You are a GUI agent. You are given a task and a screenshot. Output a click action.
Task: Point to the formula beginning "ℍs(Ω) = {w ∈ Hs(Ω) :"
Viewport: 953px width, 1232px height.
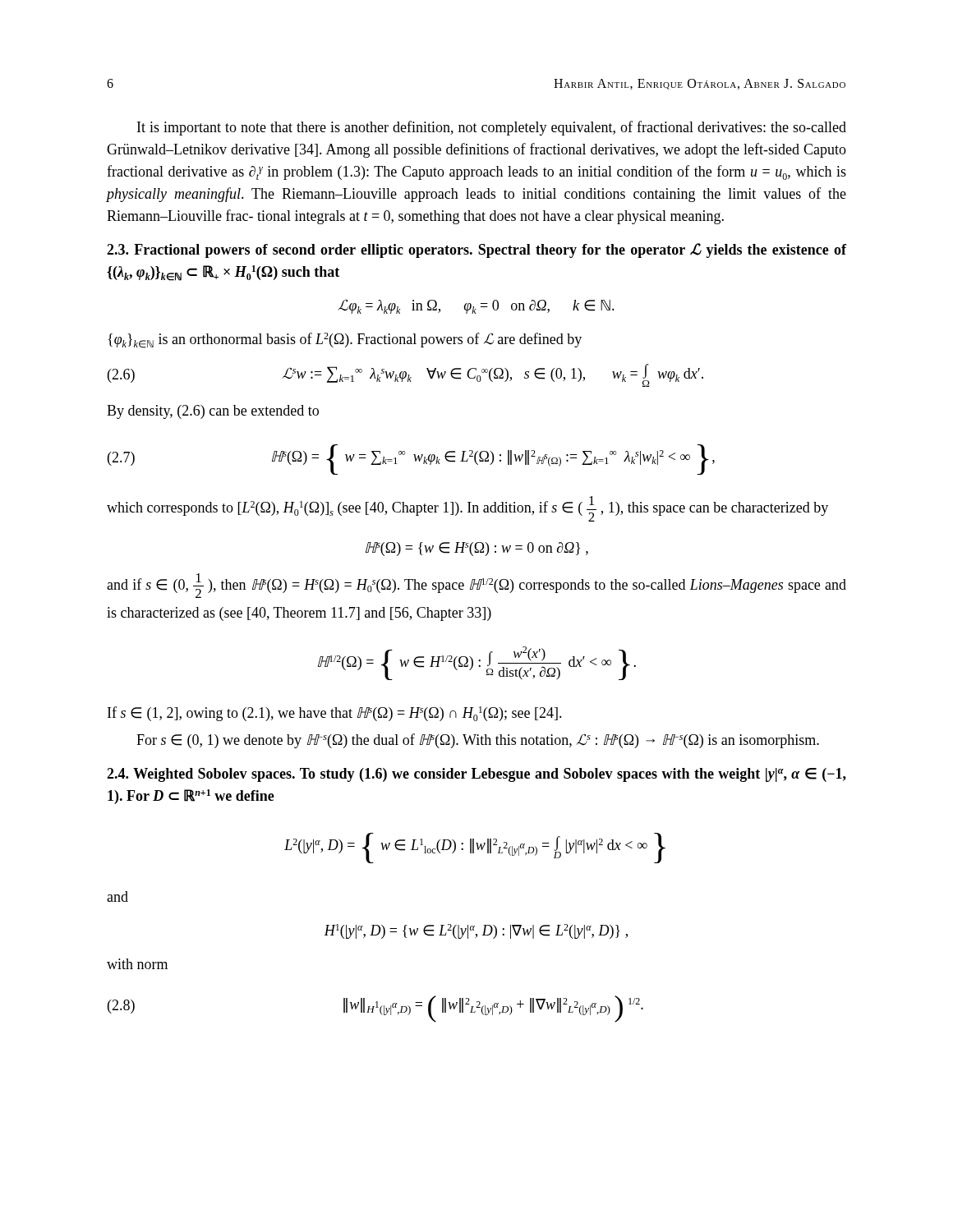476,548
